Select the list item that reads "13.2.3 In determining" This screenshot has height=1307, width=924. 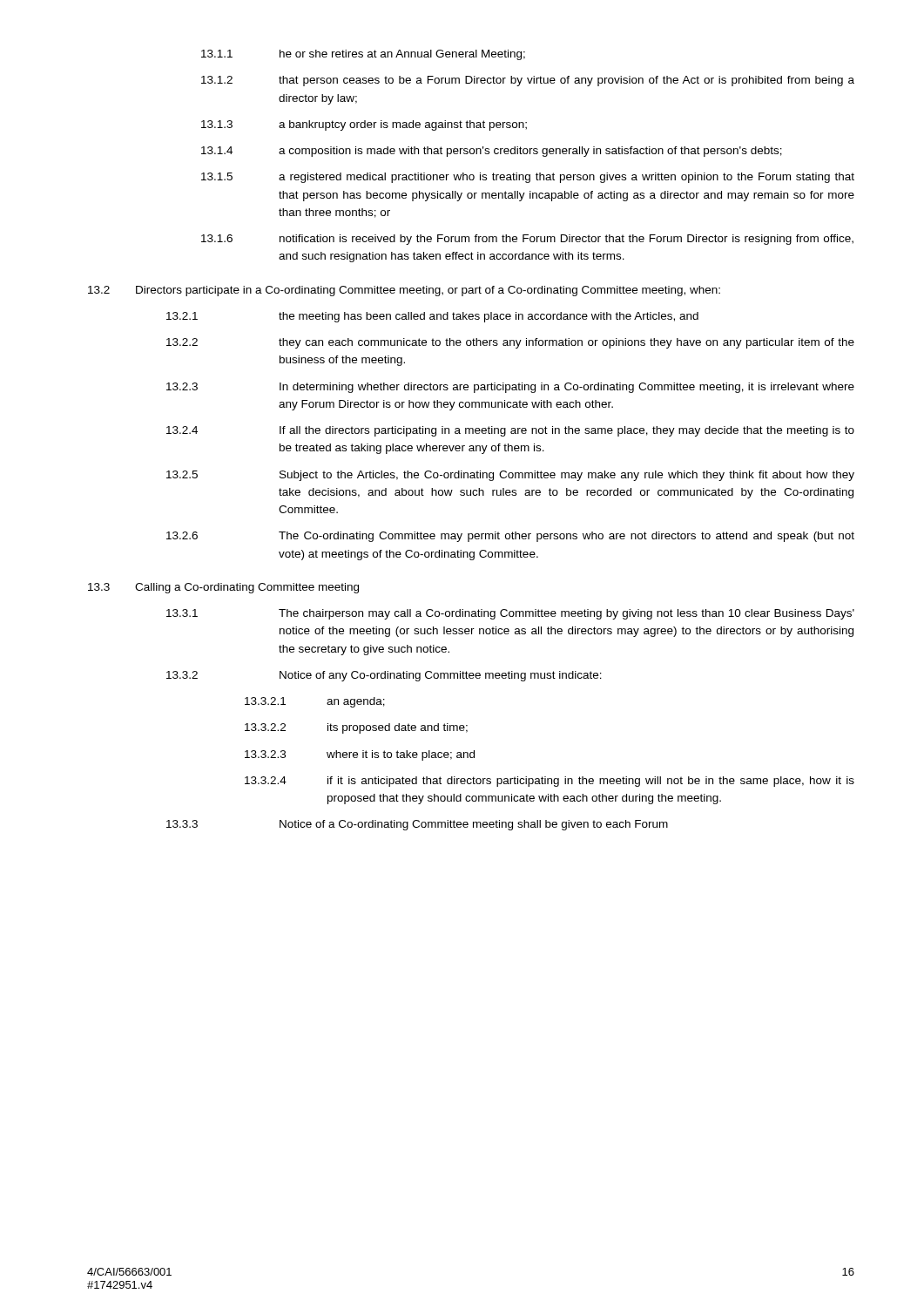510,395
